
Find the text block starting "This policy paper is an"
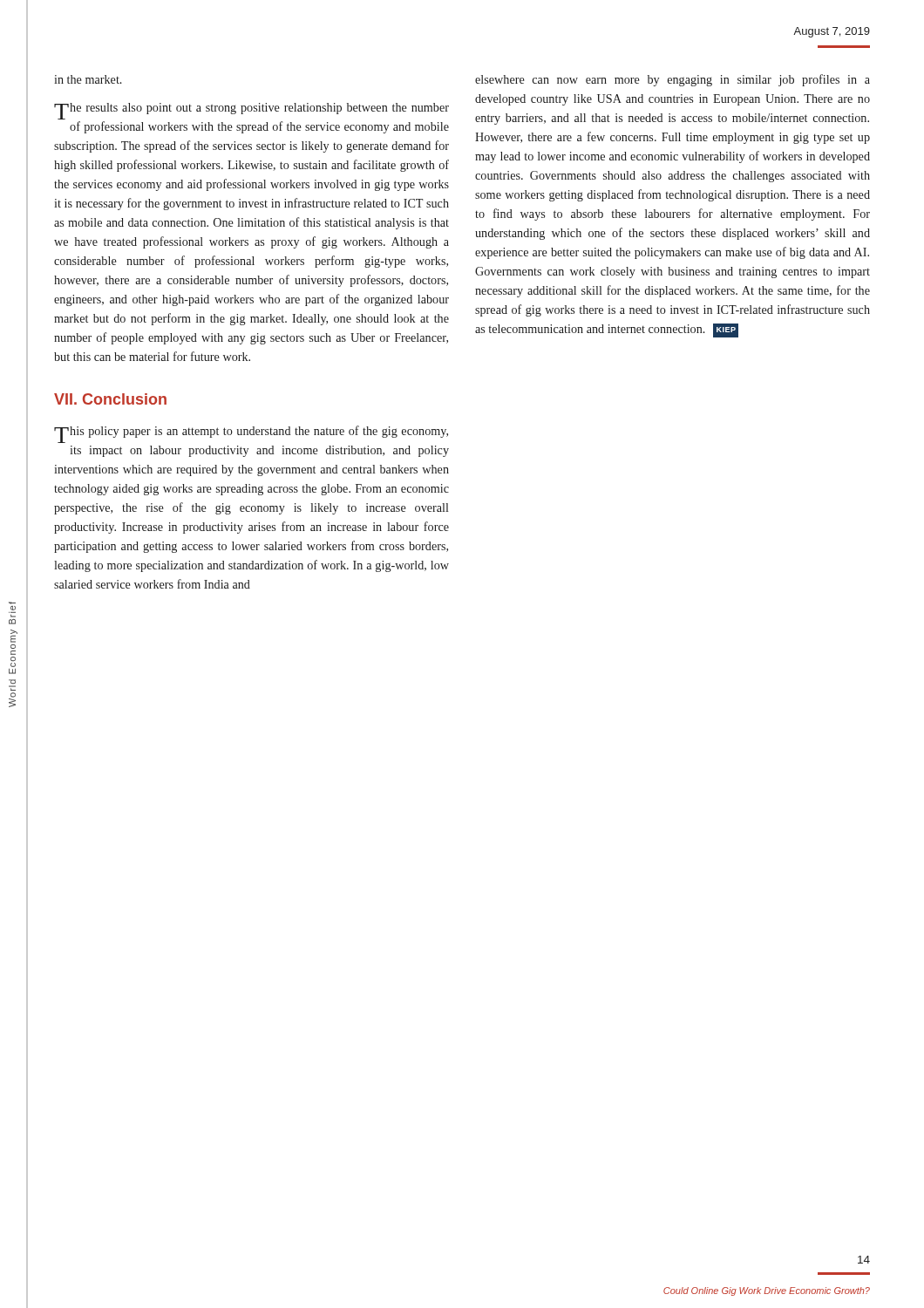[x=251, y=506]
